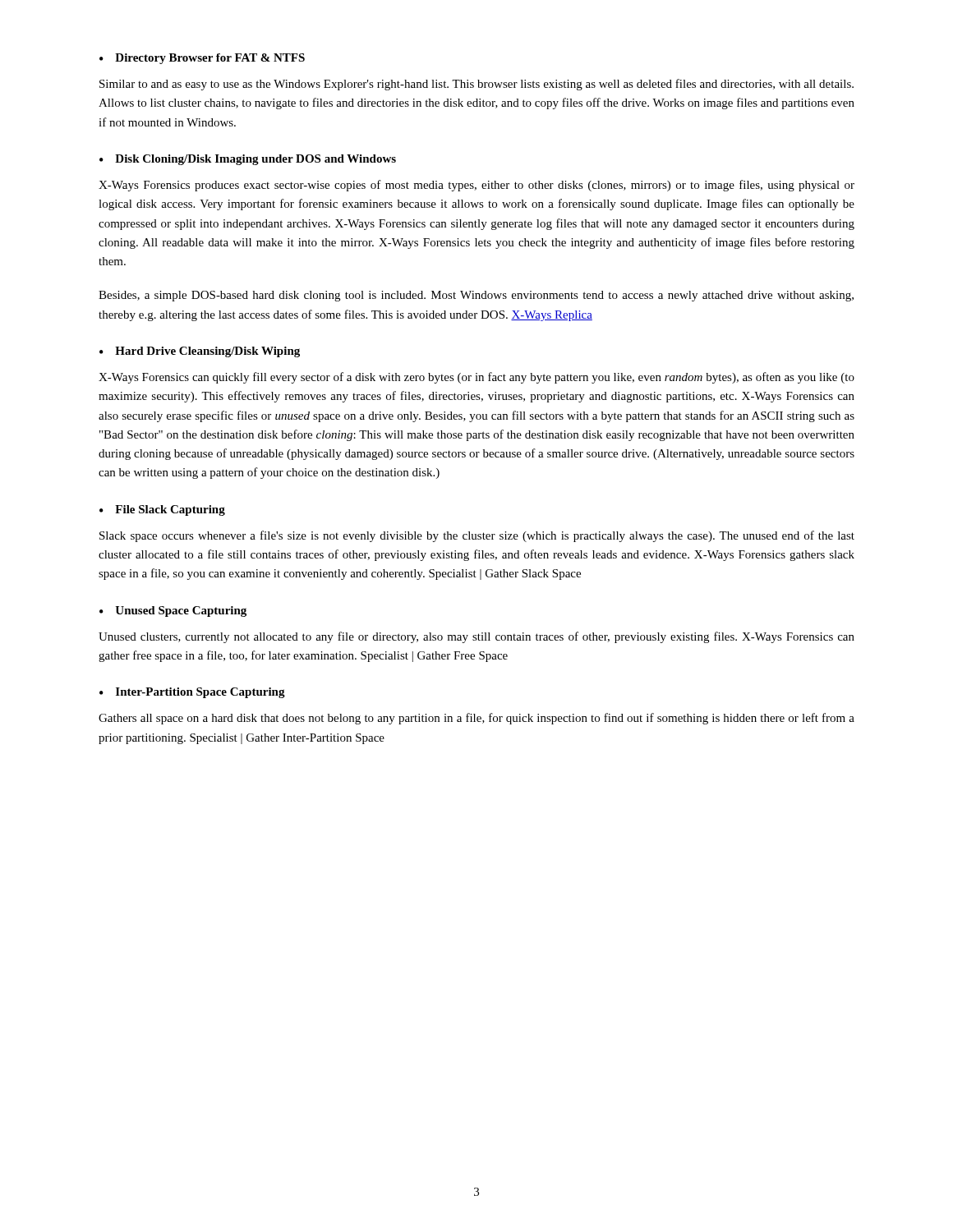Click on the list item with the text "• Hard Drive Cleansing/Disk Wiping"
Screen dimensions: 1232x953
(199, 353)
